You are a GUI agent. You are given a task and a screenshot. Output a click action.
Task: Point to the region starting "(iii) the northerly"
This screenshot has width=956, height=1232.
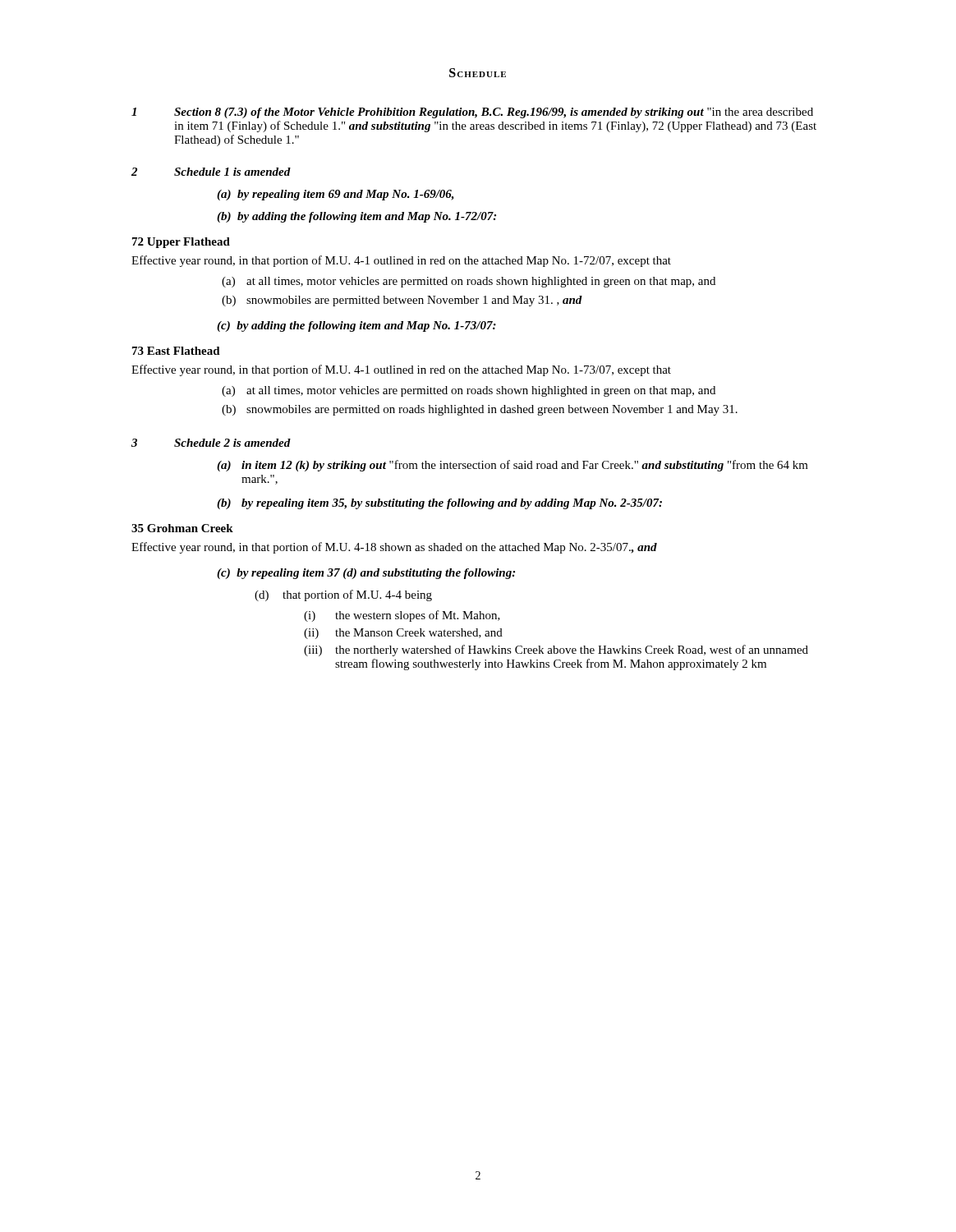click(x=564, y=657)
